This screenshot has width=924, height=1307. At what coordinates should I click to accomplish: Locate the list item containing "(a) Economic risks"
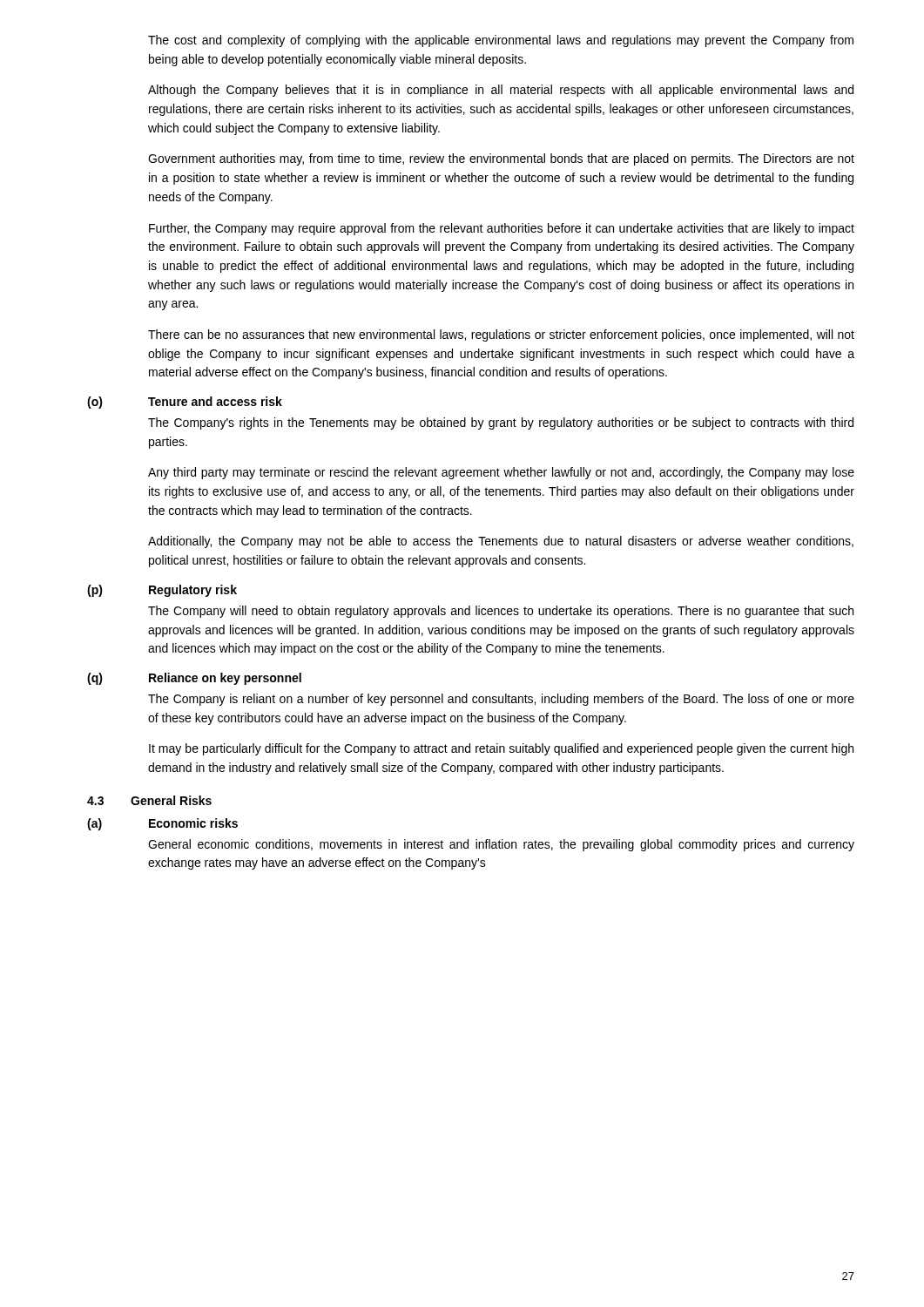pos(162,824)
